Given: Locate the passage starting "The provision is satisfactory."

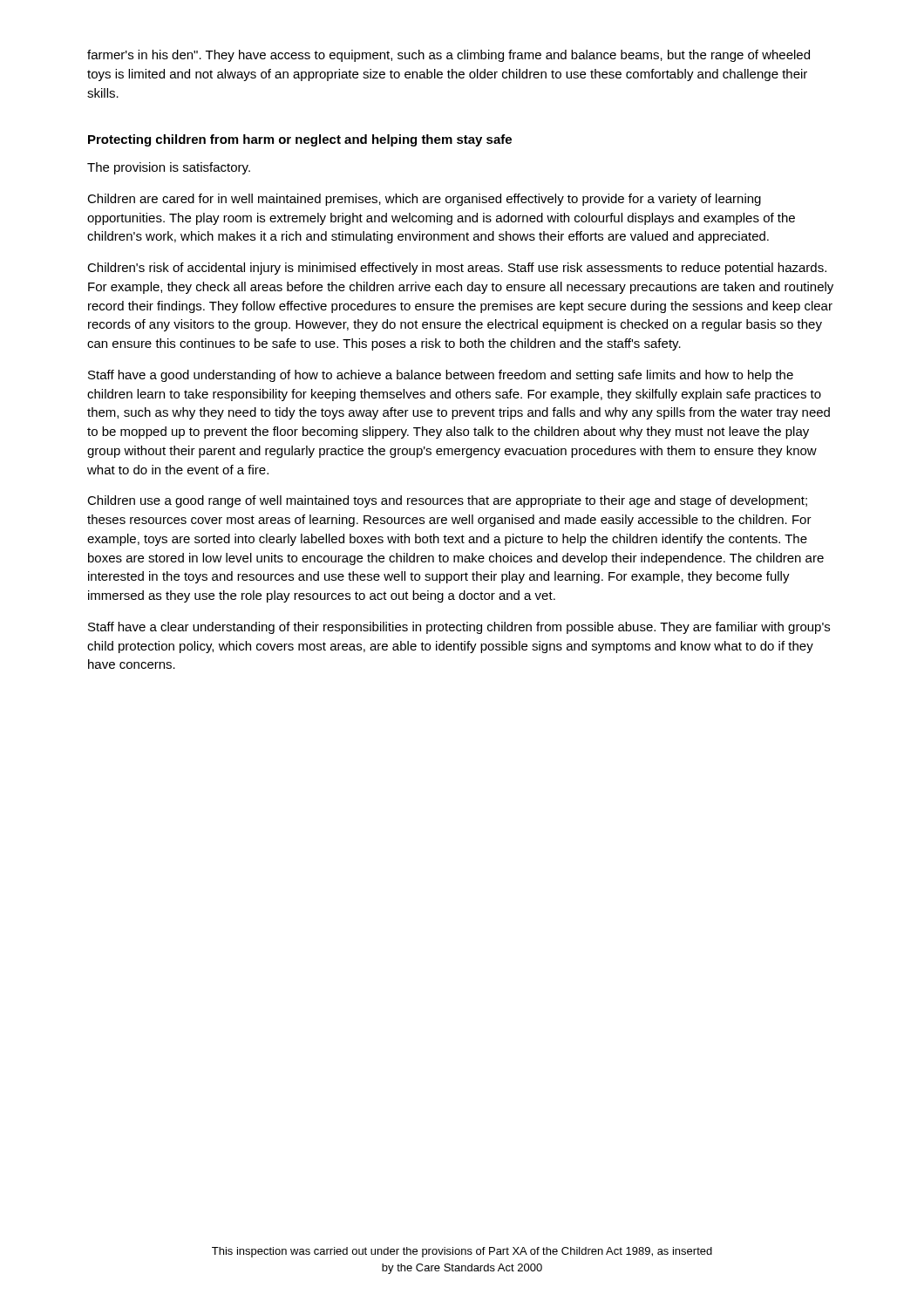Looking at the screenshot, I should coord(169,168).
